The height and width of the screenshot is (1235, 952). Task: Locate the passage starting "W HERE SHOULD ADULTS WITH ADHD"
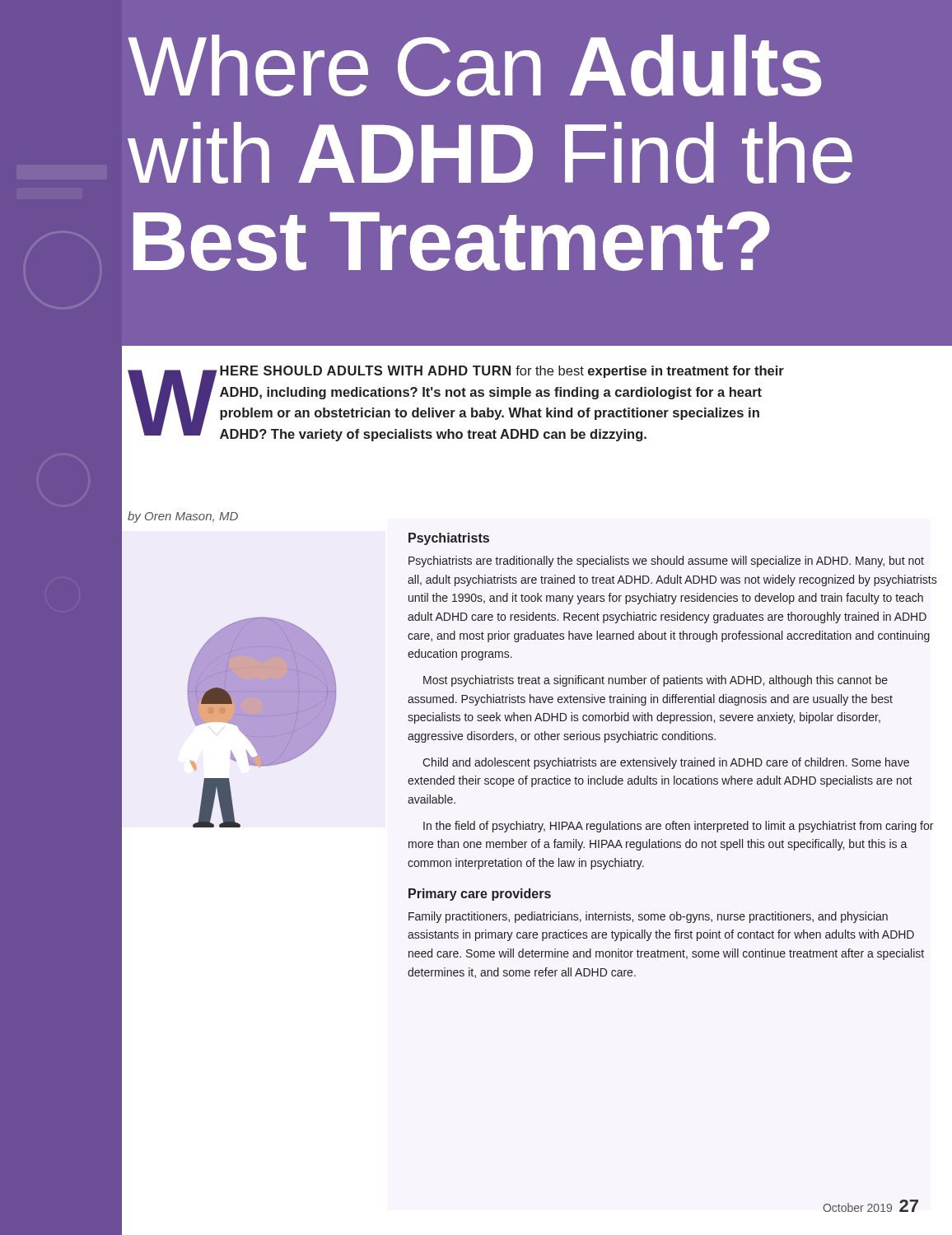click(461, 403)
